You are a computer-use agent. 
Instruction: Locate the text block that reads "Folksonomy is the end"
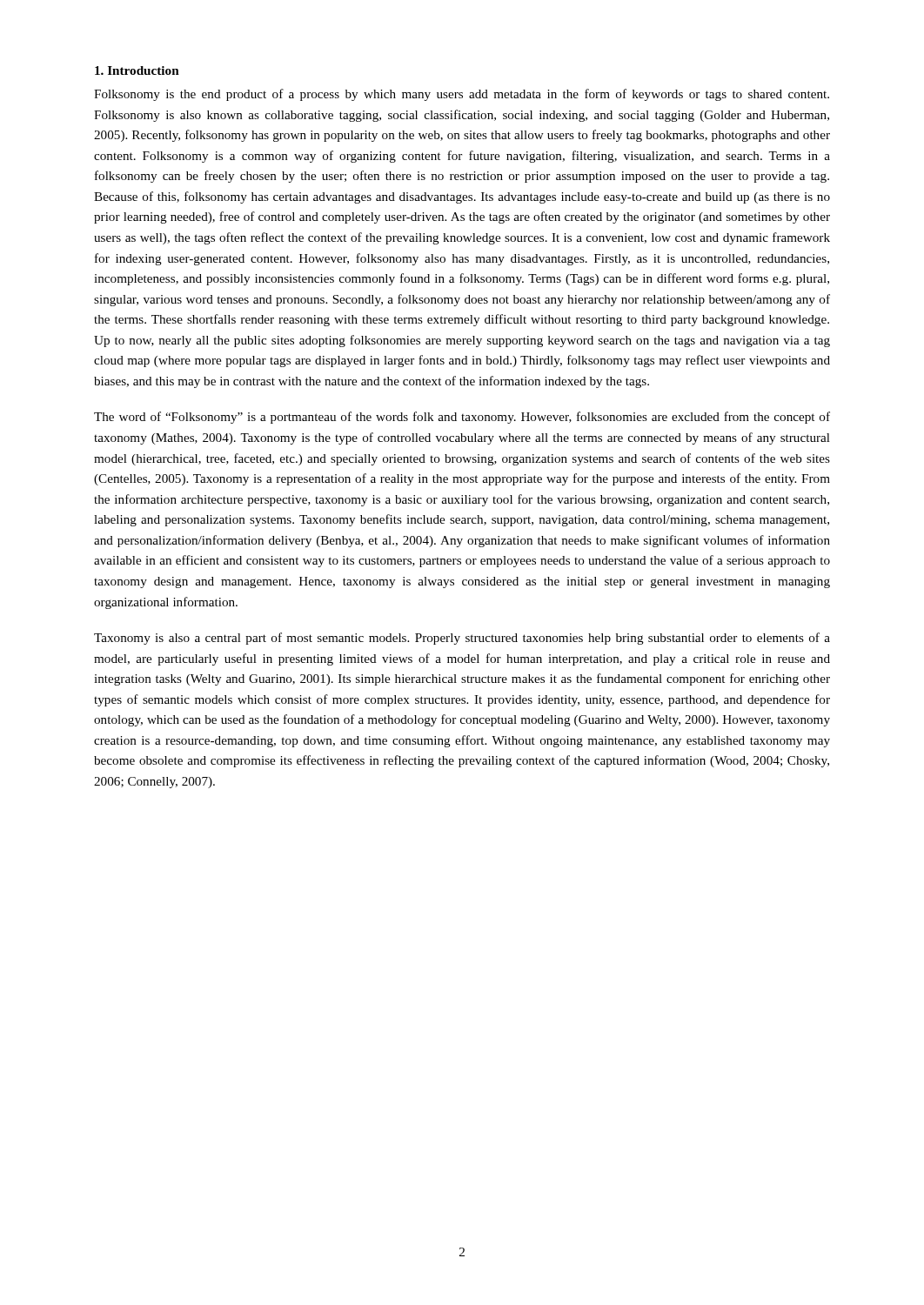tap(462, 237)
